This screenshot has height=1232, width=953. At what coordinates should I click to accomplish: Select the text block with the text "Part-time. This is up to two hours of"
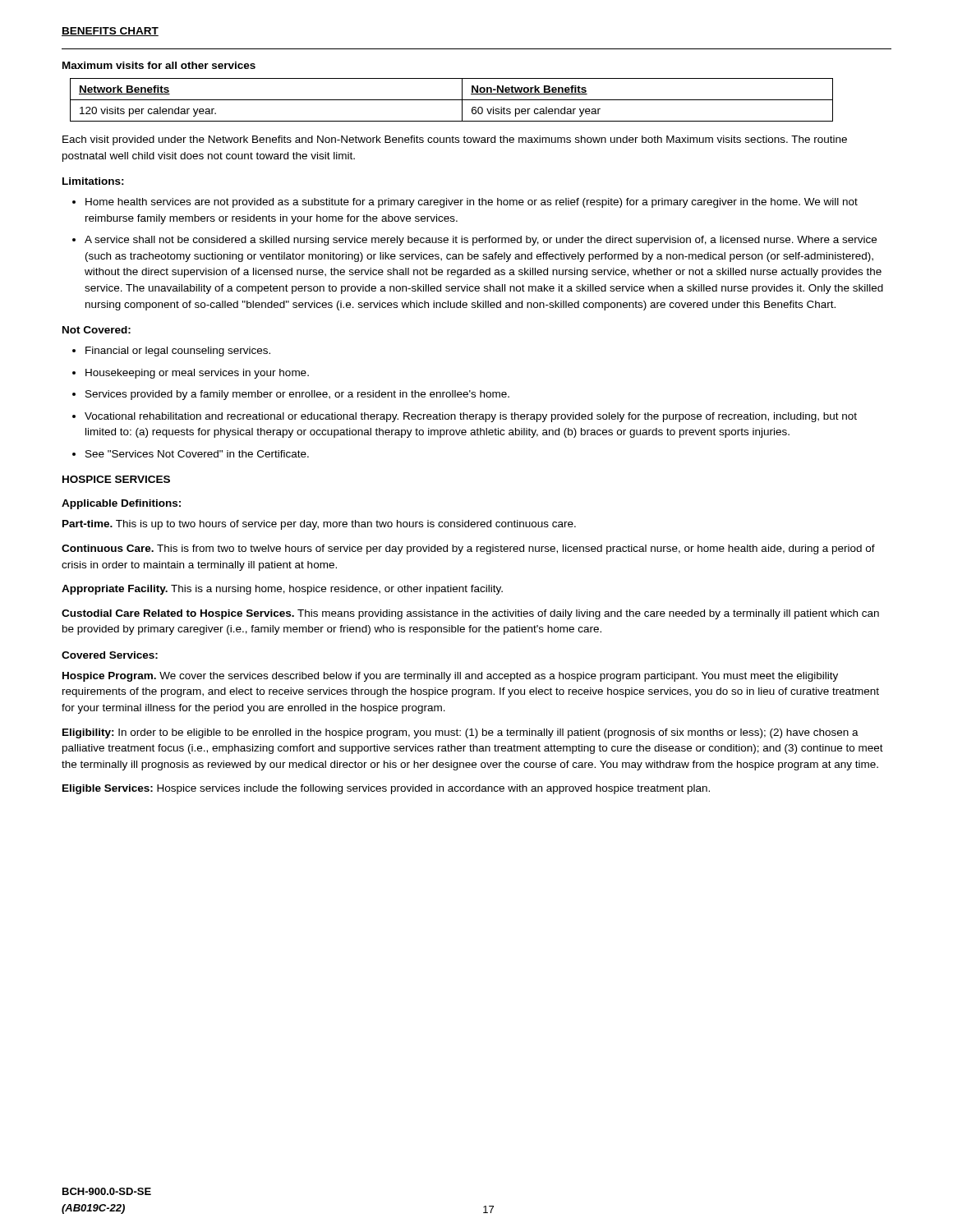click(x=319, y=524)
